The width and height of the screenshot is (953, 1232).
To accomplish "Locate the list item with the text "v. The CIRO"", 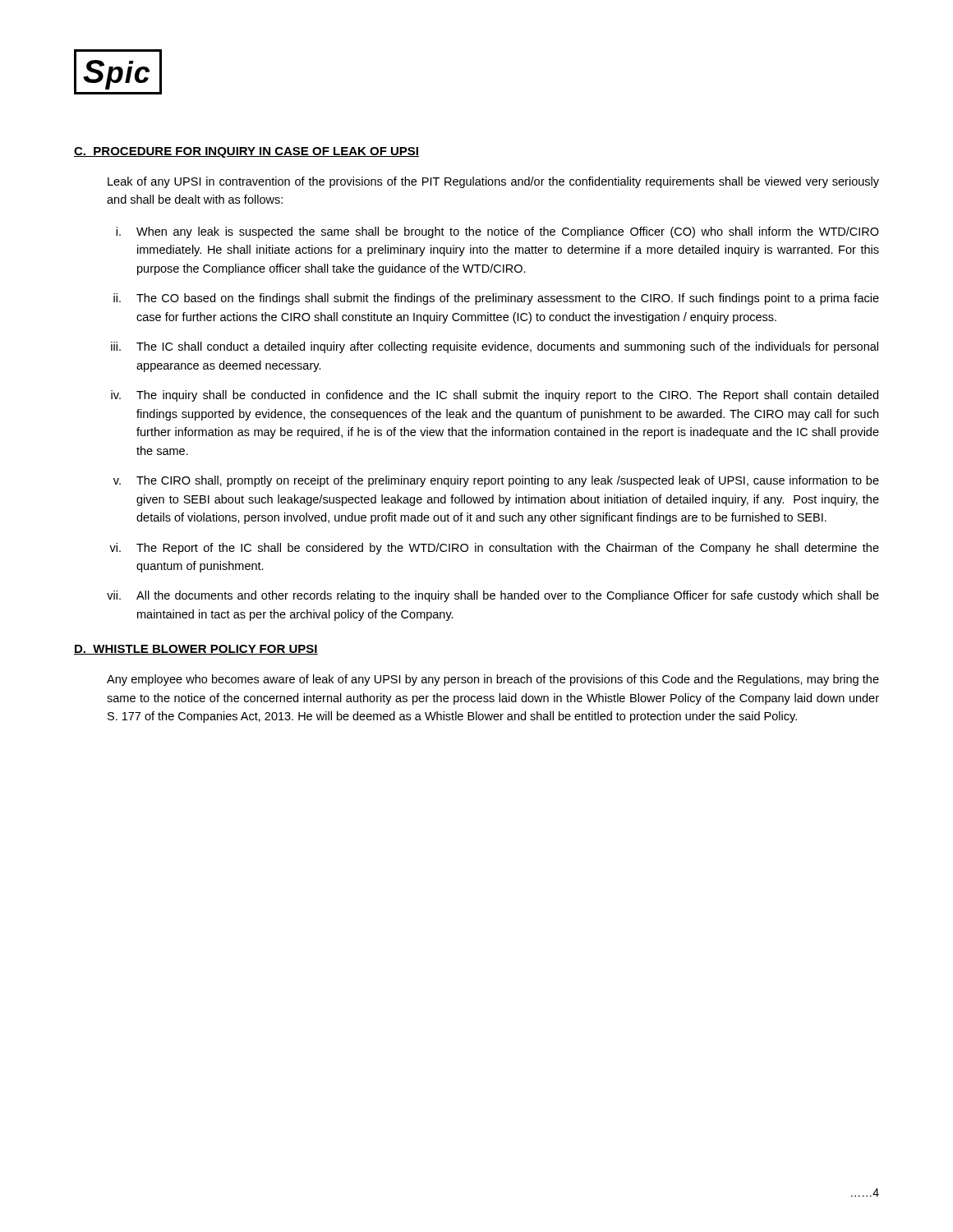I will [x=476, y=499].
